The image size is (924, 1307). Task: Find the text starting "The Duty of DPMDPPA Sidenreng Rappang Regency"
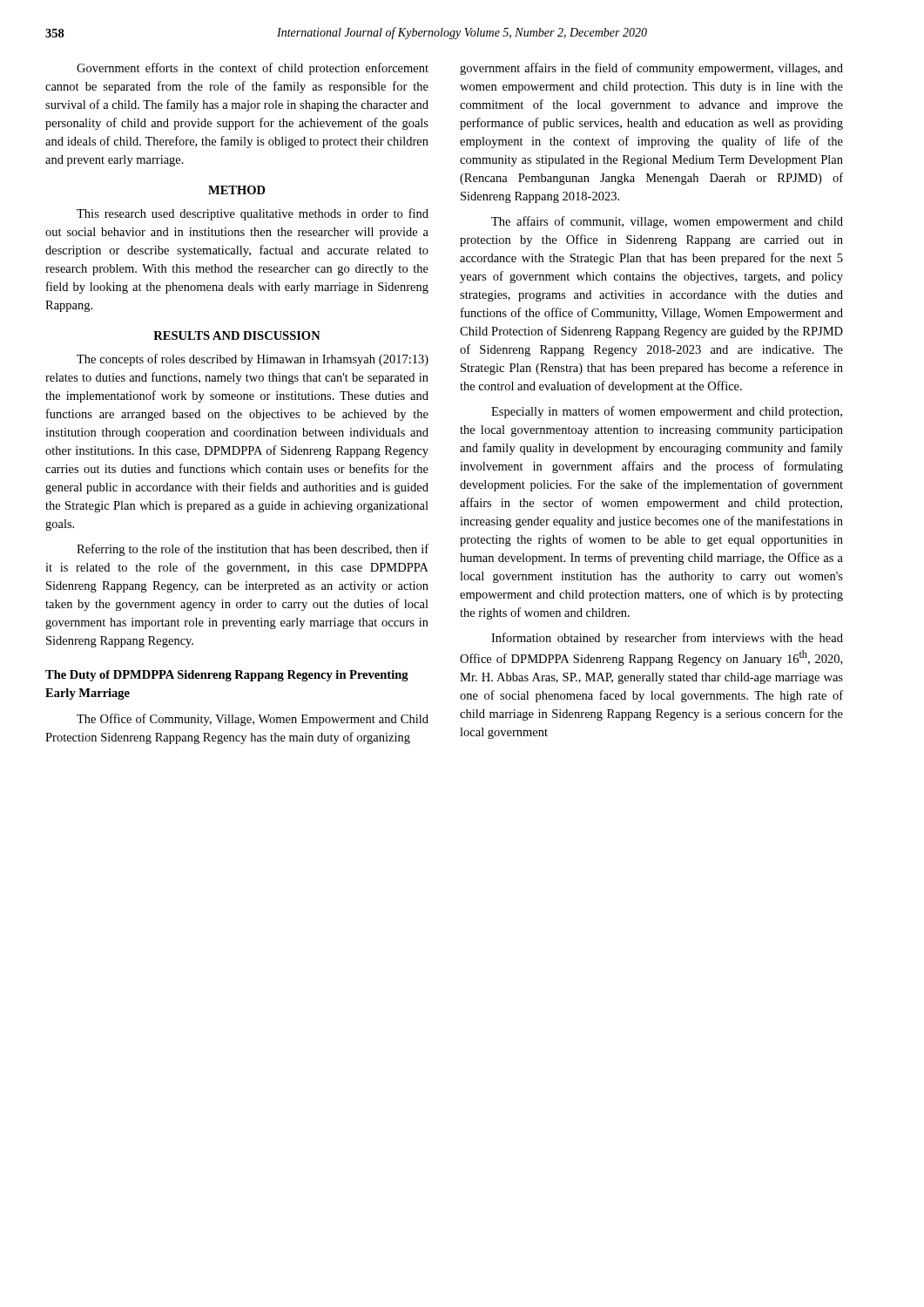(x=227, y=684)
